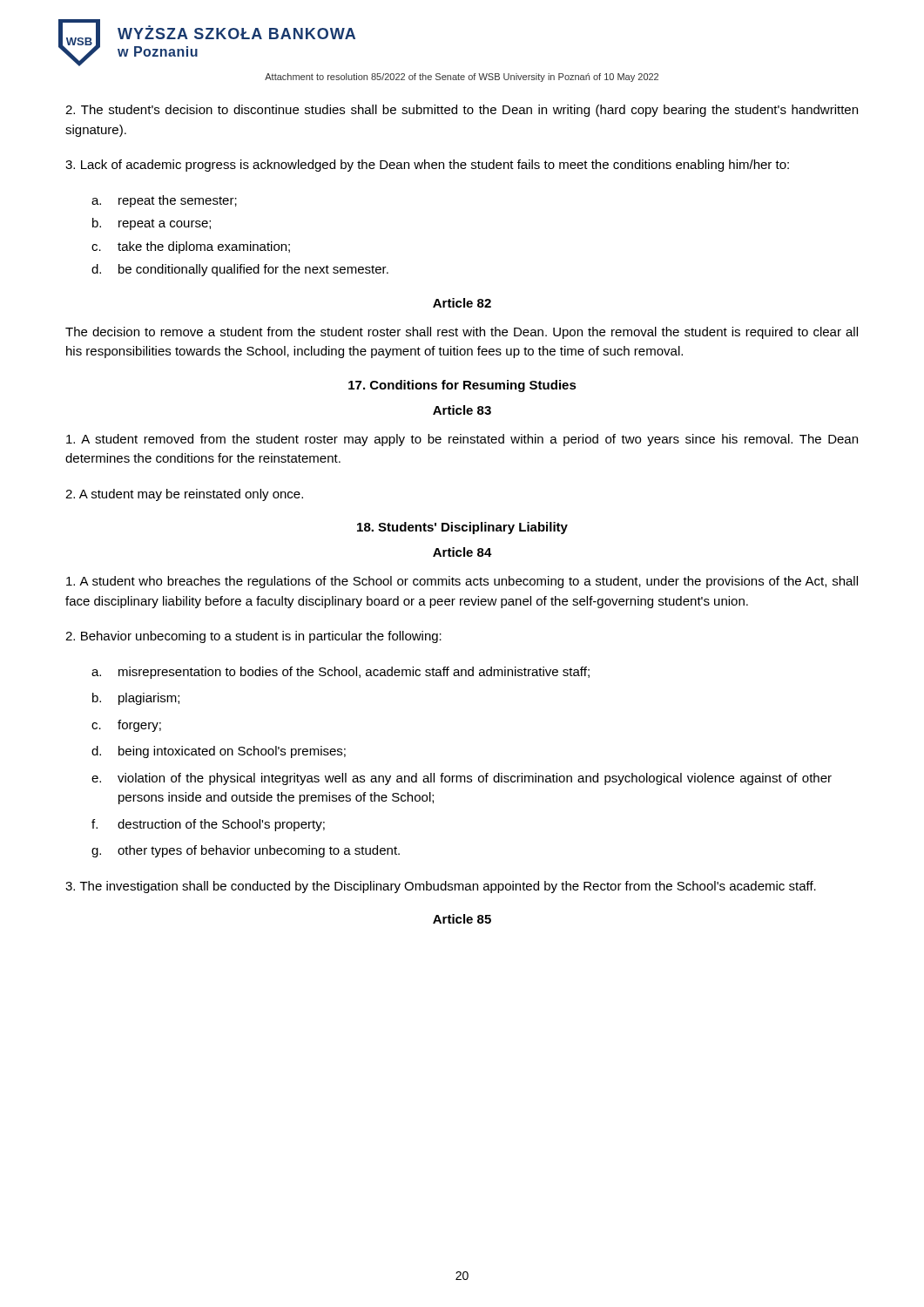Viewport: 924px width, 1307px height.
Task: Locate the text block with the text "A student who"
Action: point(462,591)
